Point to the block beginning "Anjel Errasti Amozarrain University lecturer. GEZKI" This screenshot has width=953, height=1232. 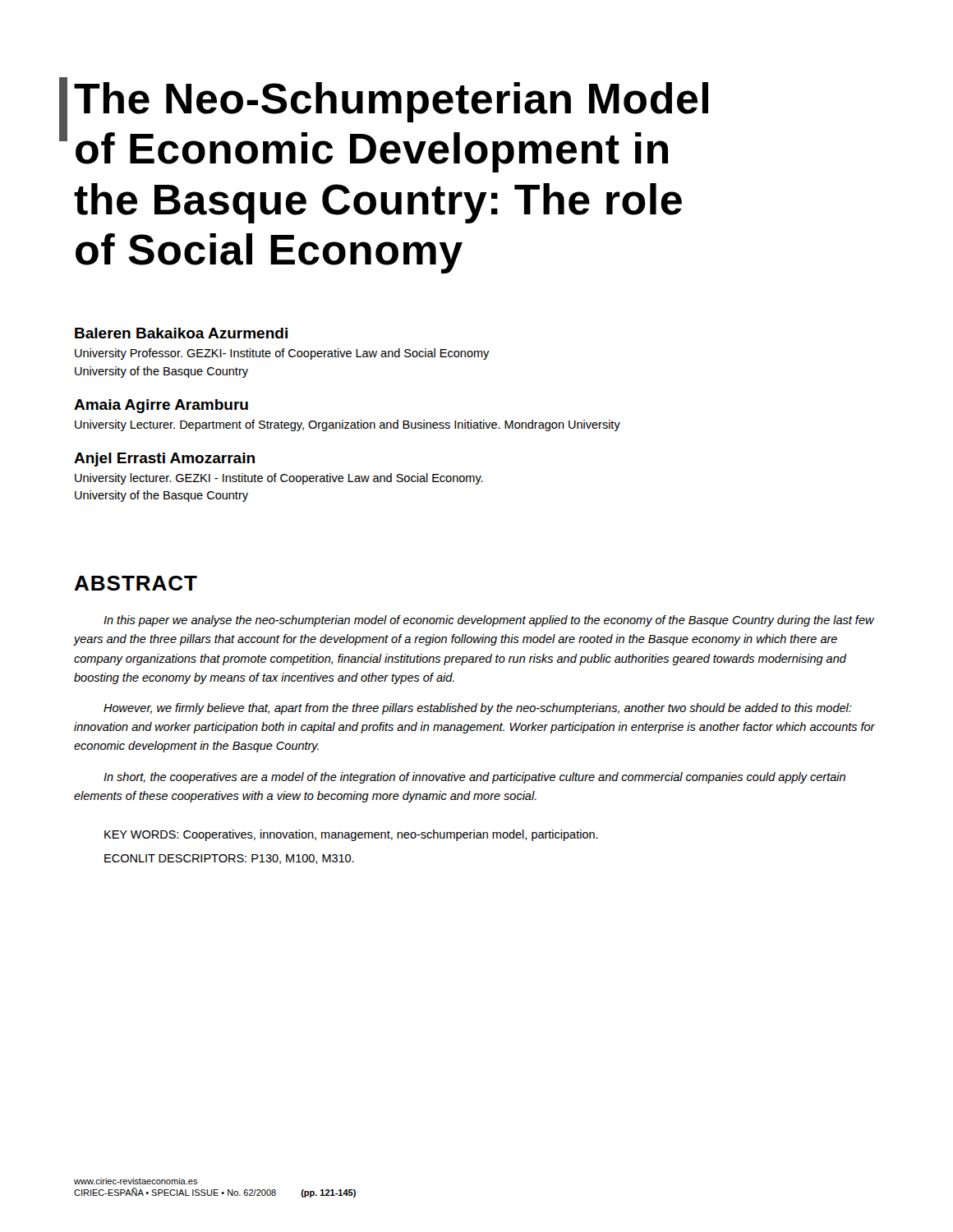point(476,477)
